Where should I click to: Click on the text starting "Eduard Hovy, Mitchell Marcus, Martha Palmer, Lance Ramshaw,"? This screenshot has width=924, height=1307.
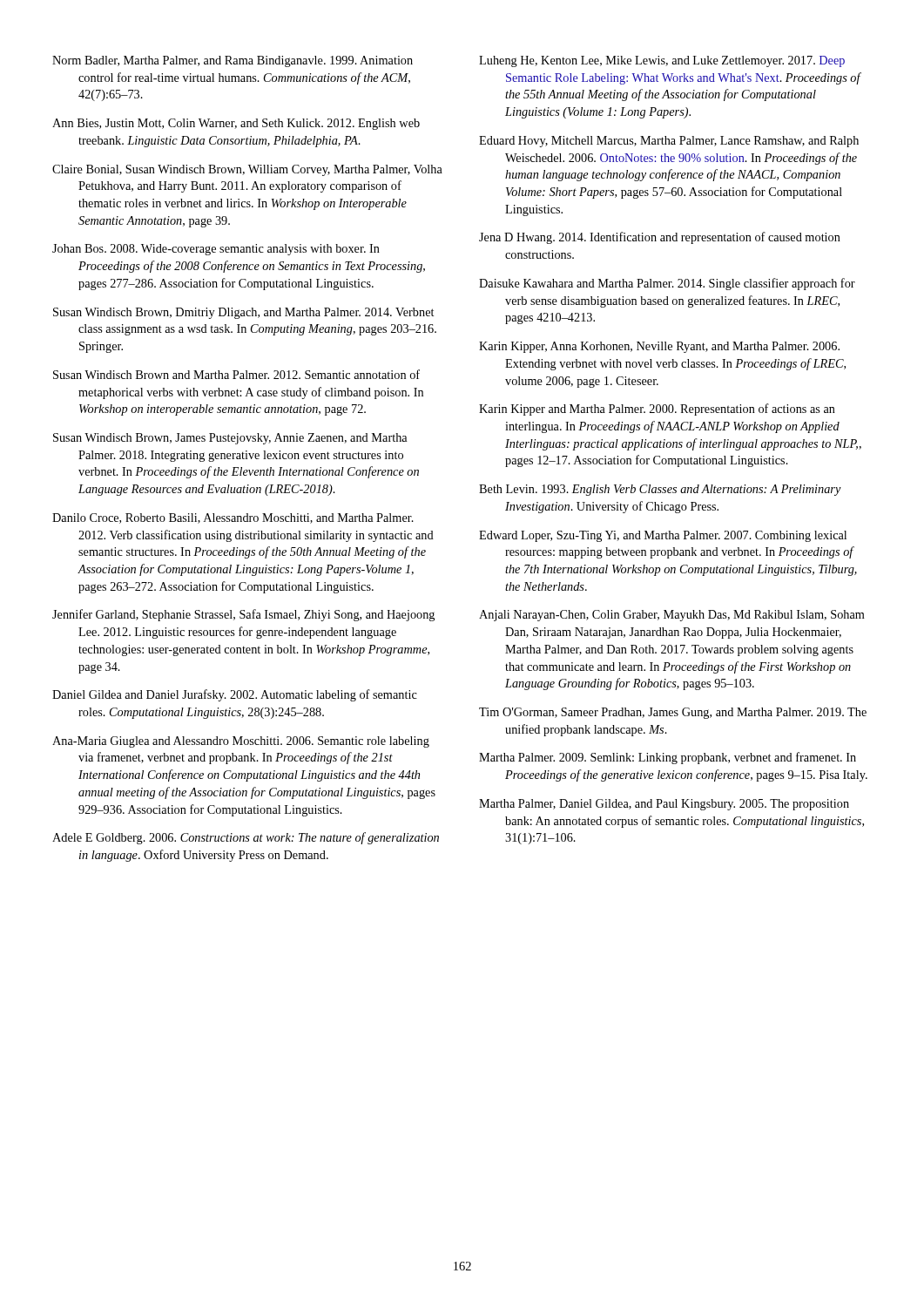tap(669, 175)
